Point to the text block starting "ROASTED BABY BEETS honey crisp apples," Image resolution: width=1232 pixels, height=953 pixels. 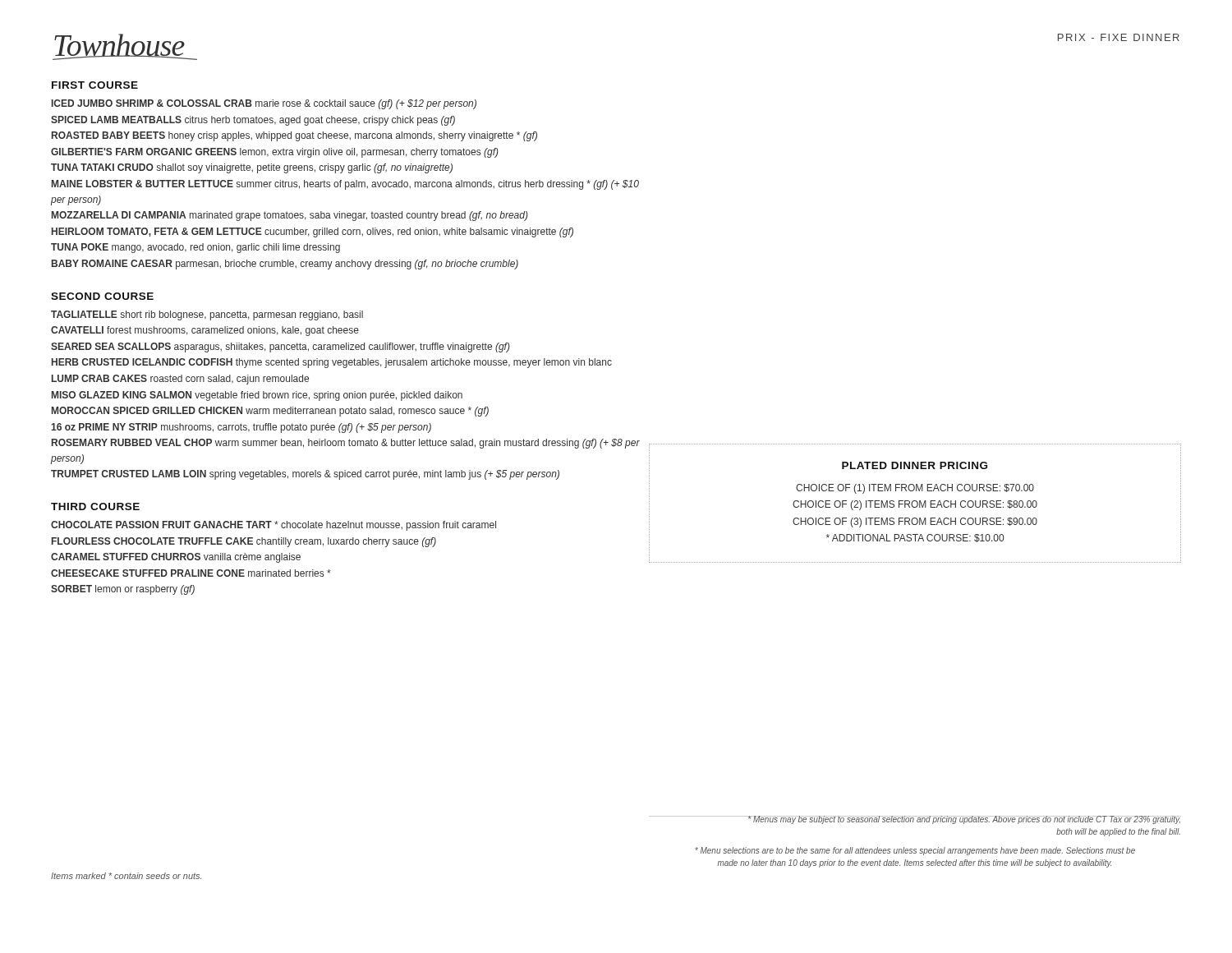[294, 136]
